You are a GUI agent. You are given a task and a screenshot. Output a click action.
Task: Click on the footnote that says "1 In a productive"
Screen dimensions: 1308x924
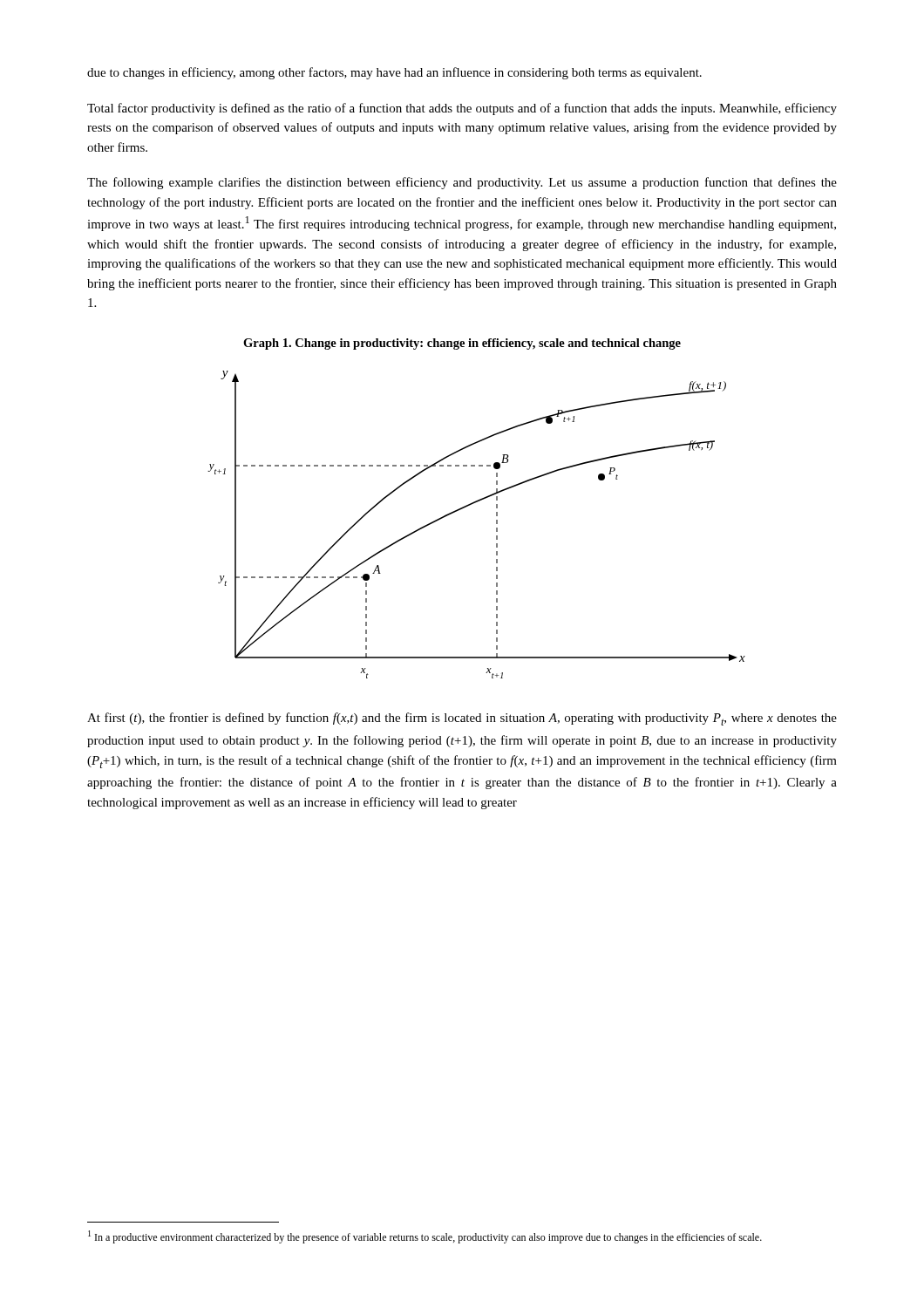[425, 1236]
